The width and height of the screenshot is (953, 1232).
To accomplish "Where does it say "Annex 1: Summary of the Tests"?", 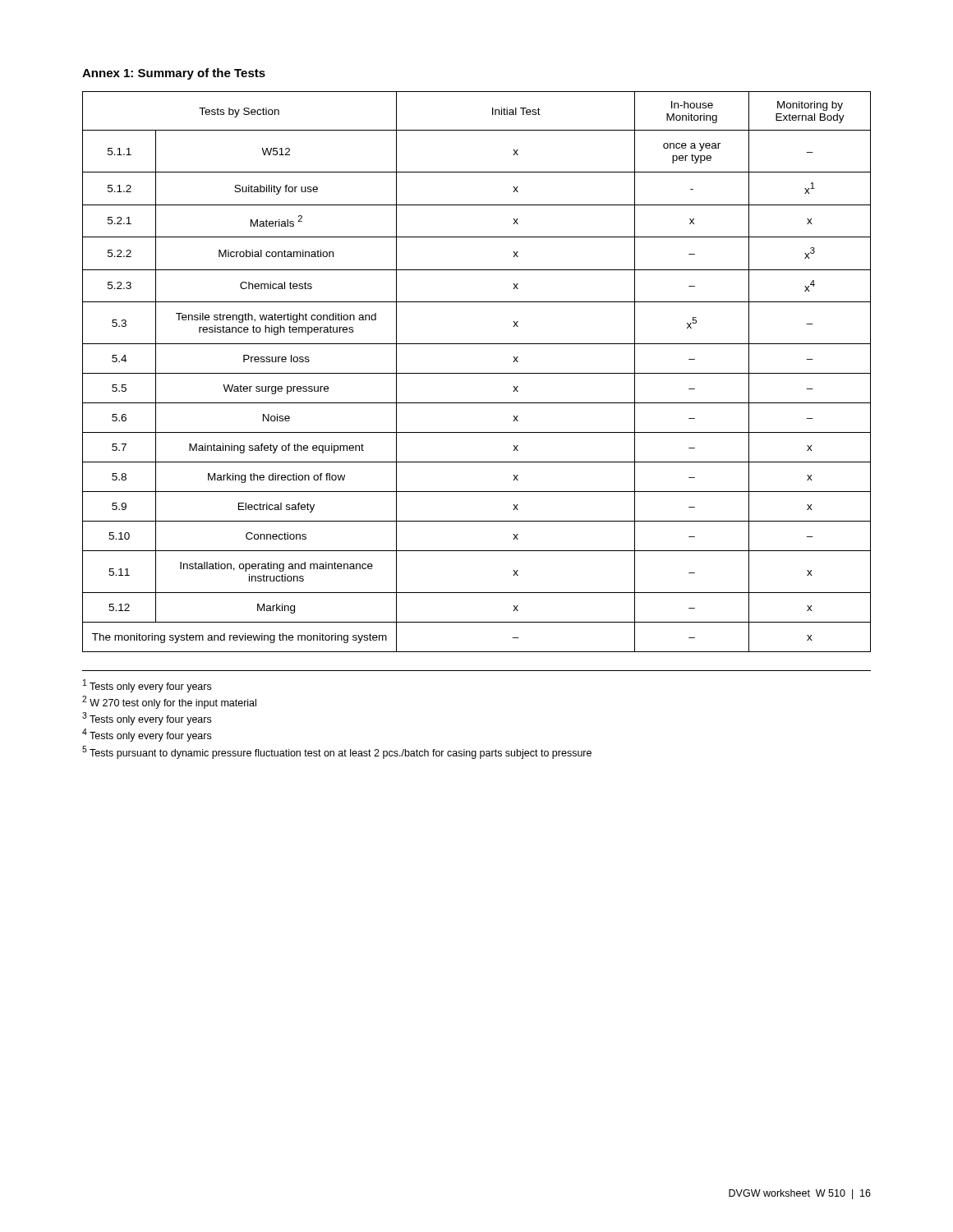I will (x=174, y=73).
